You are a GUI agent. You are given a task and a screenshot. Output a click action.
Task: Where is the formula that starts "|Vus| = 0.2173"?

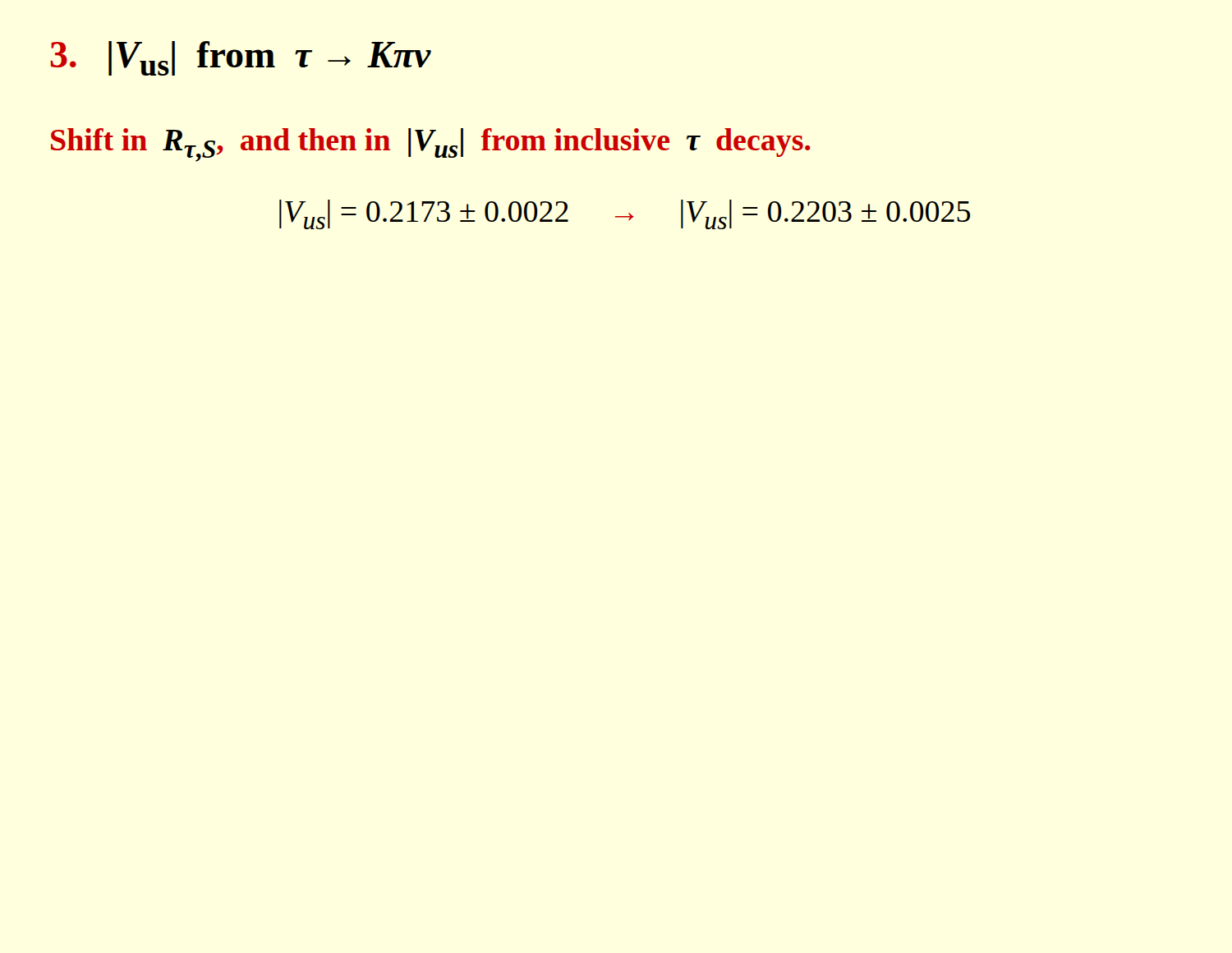click(624, 214)
